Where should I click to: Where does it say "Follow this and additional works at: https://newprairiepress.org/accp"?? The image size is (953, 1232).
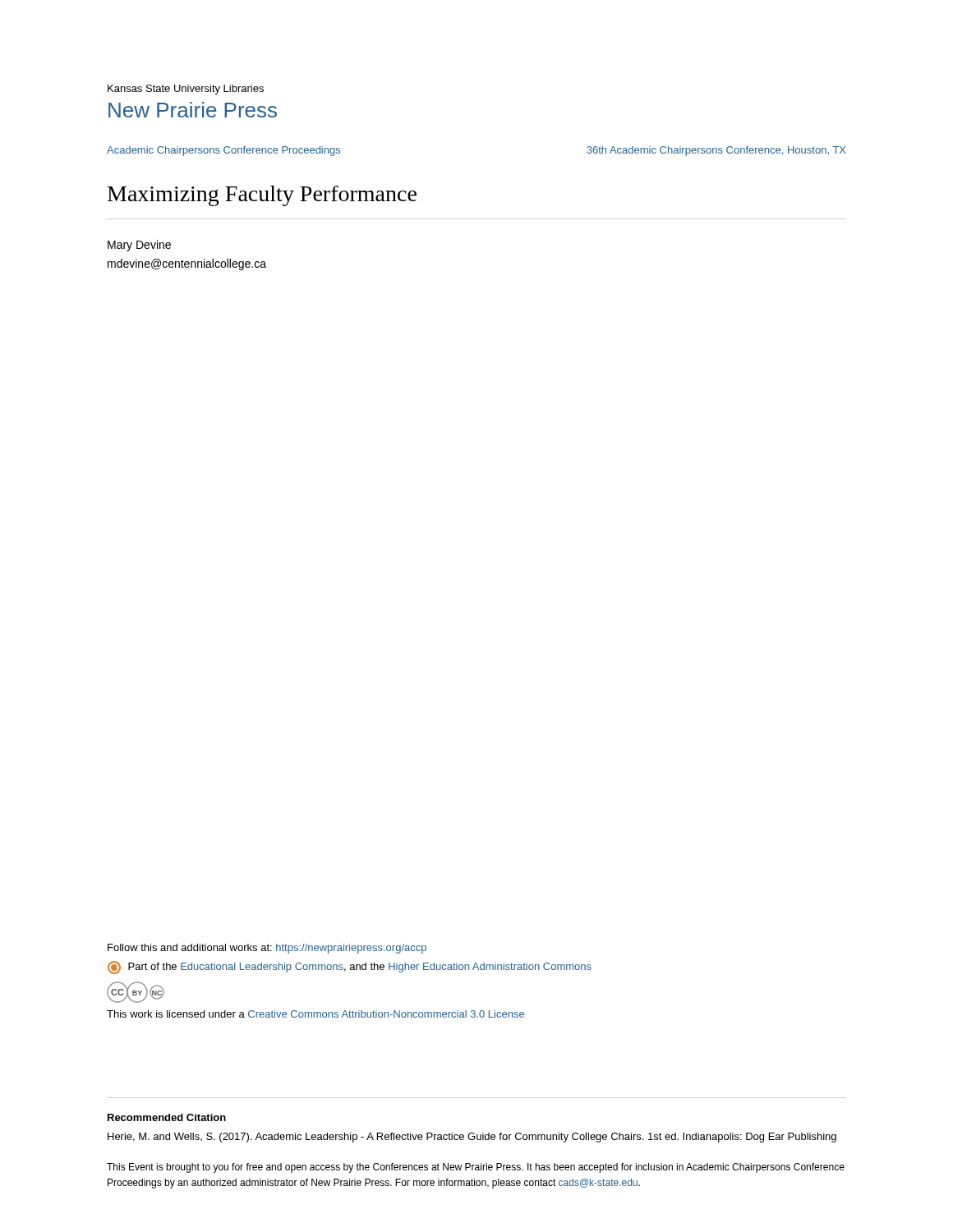267,947
